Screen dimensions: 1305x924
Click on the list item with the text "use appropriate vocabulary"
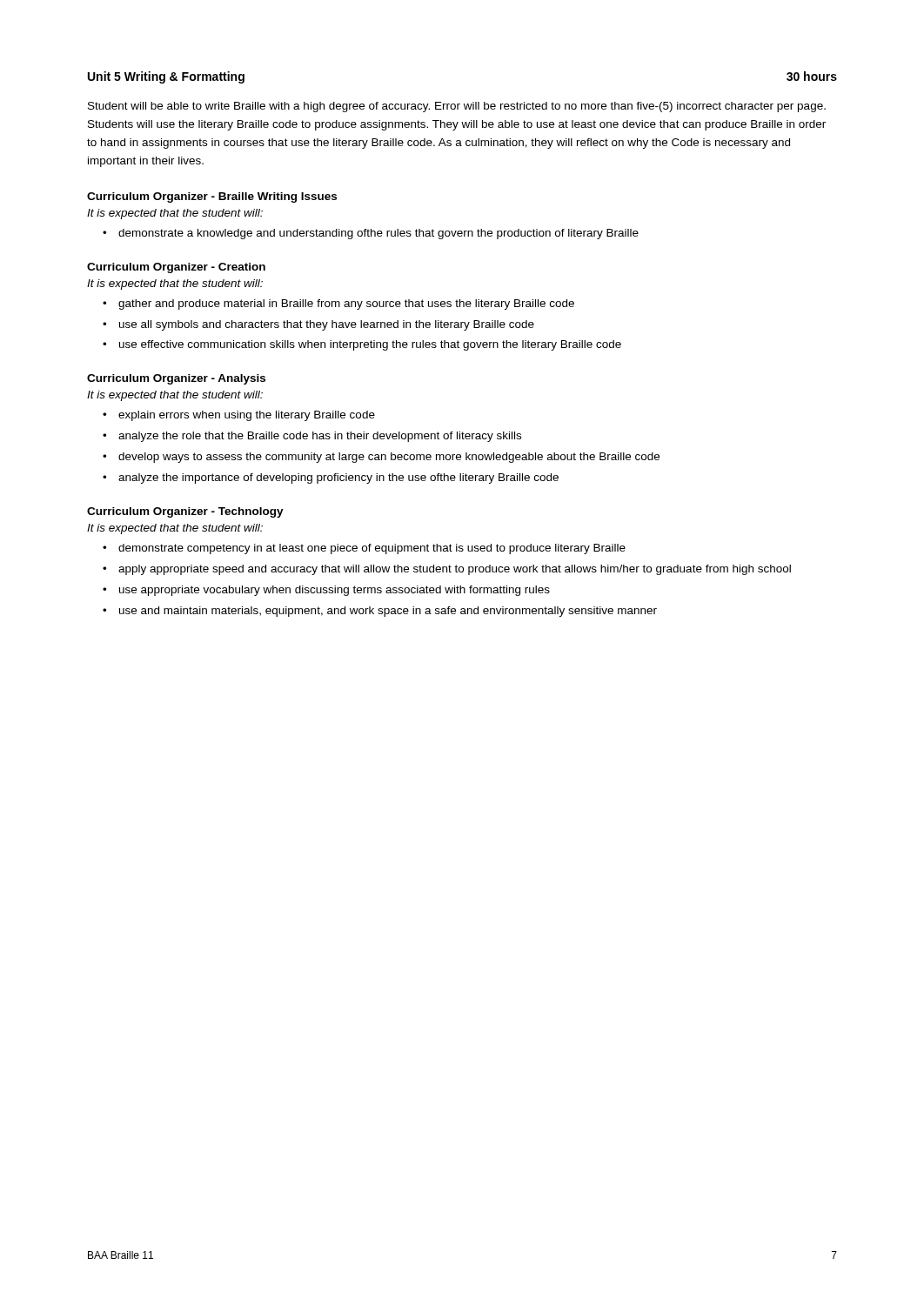[x=334, y=589]
